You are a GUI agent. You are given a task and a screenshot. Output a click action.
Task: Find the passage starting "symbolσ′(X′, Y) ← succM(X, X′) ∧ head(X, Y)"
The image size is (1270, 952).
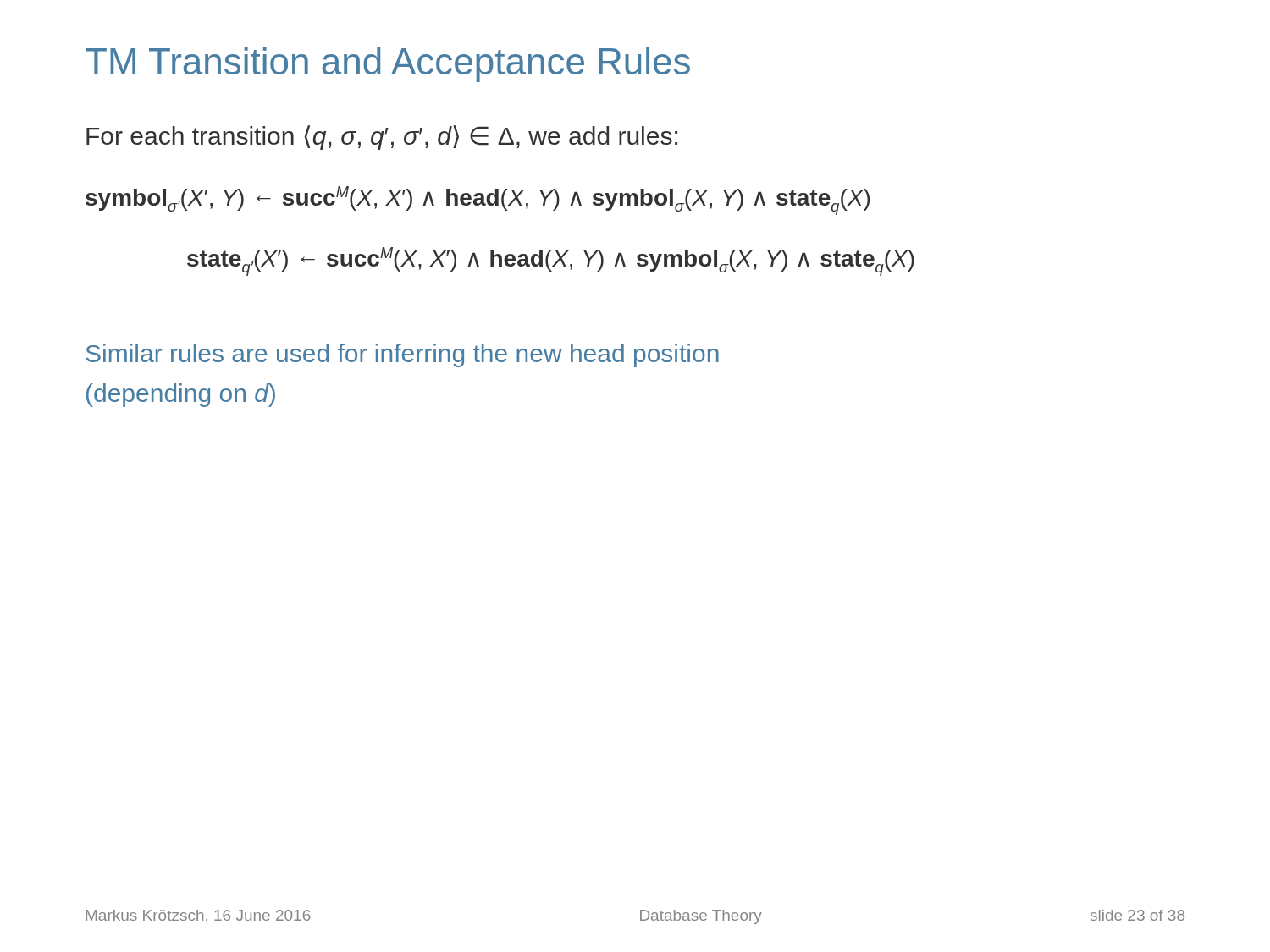[x=478, y=199]
